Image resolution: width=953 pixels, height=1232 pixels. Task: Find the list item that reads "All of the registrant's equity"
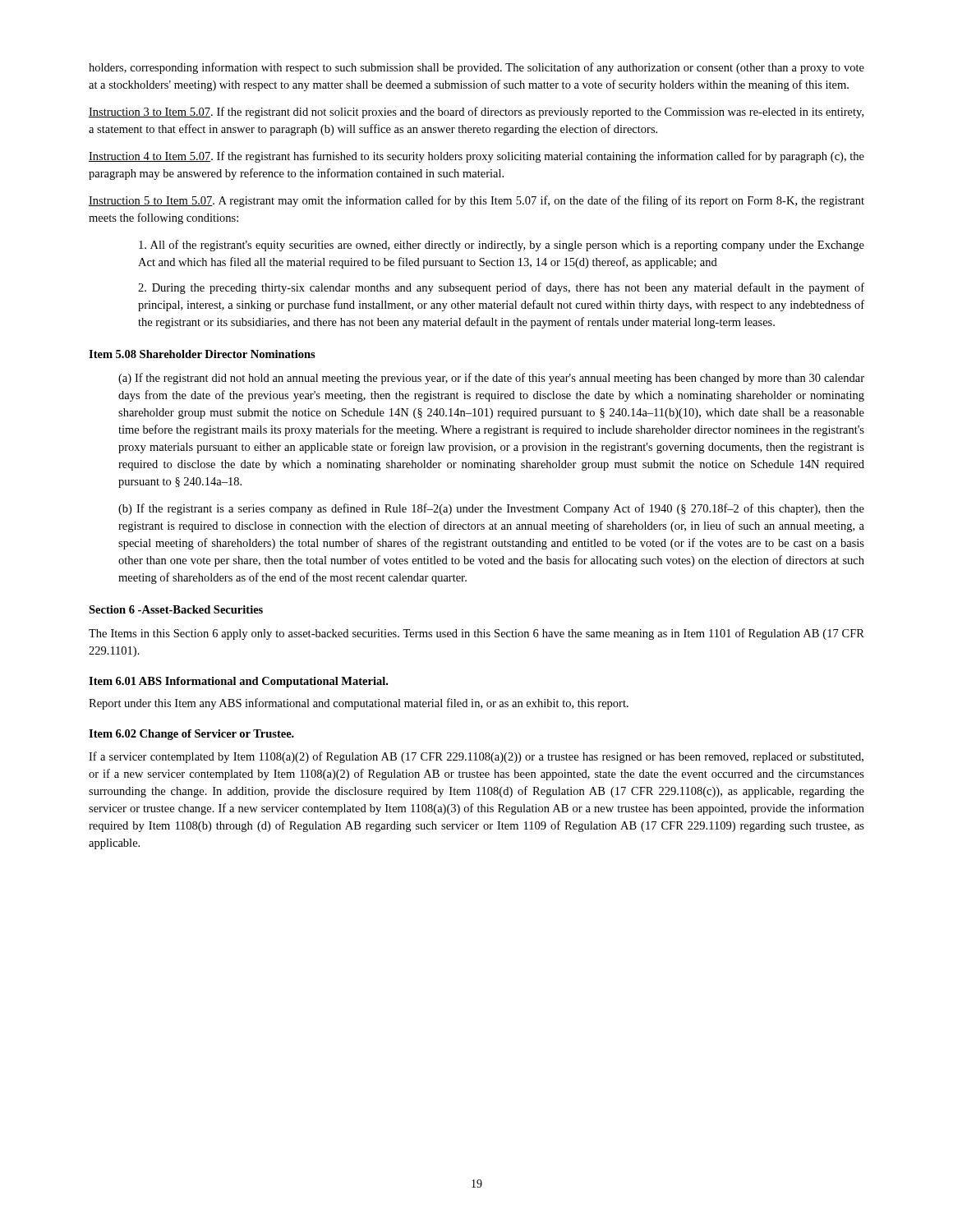tap(501, 253)
